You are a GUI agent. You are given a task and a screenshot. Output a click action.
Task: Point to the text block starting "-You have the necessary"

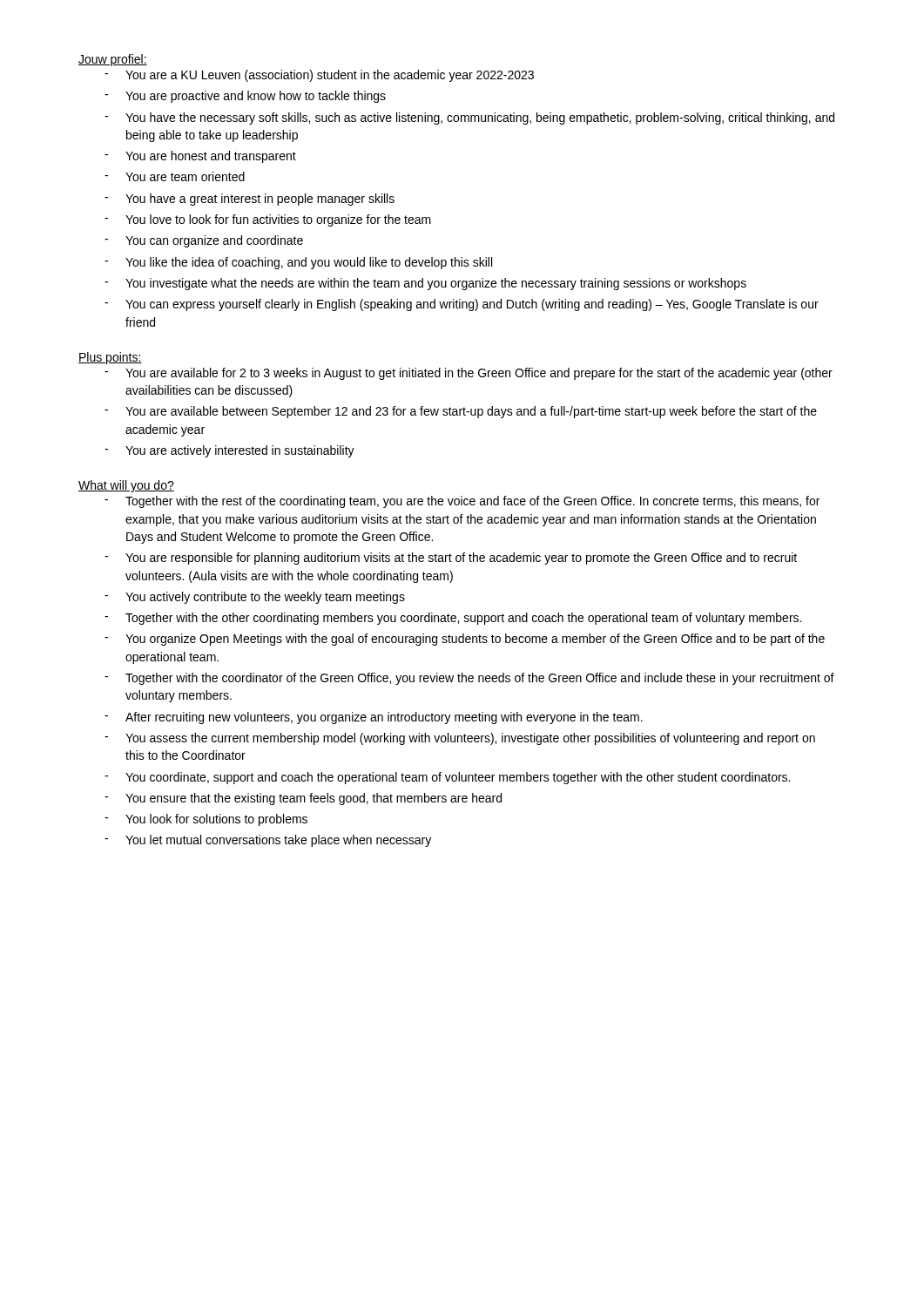[x=471, y=126]
